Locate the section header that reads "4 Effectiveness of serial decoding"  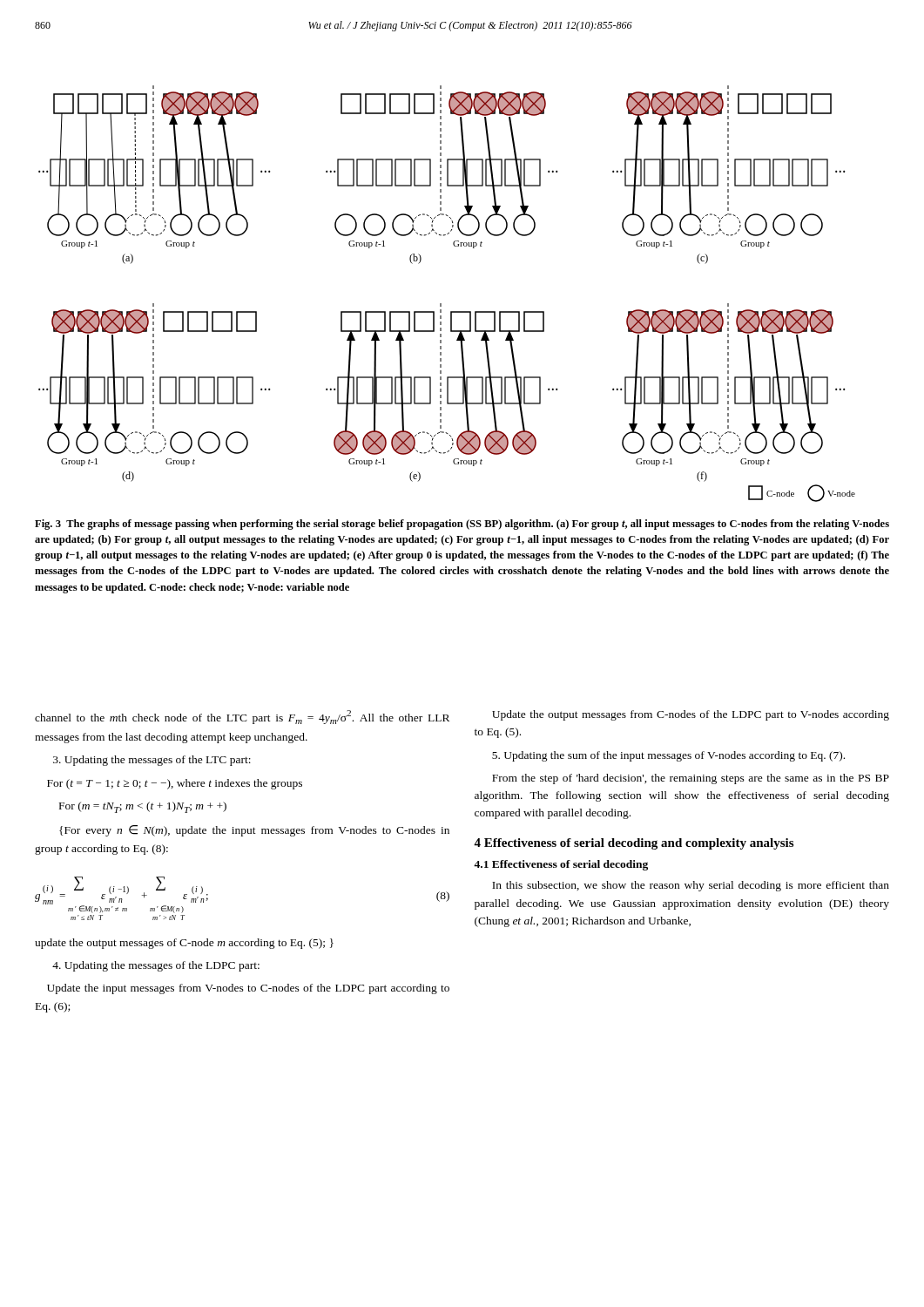(634, 842)
